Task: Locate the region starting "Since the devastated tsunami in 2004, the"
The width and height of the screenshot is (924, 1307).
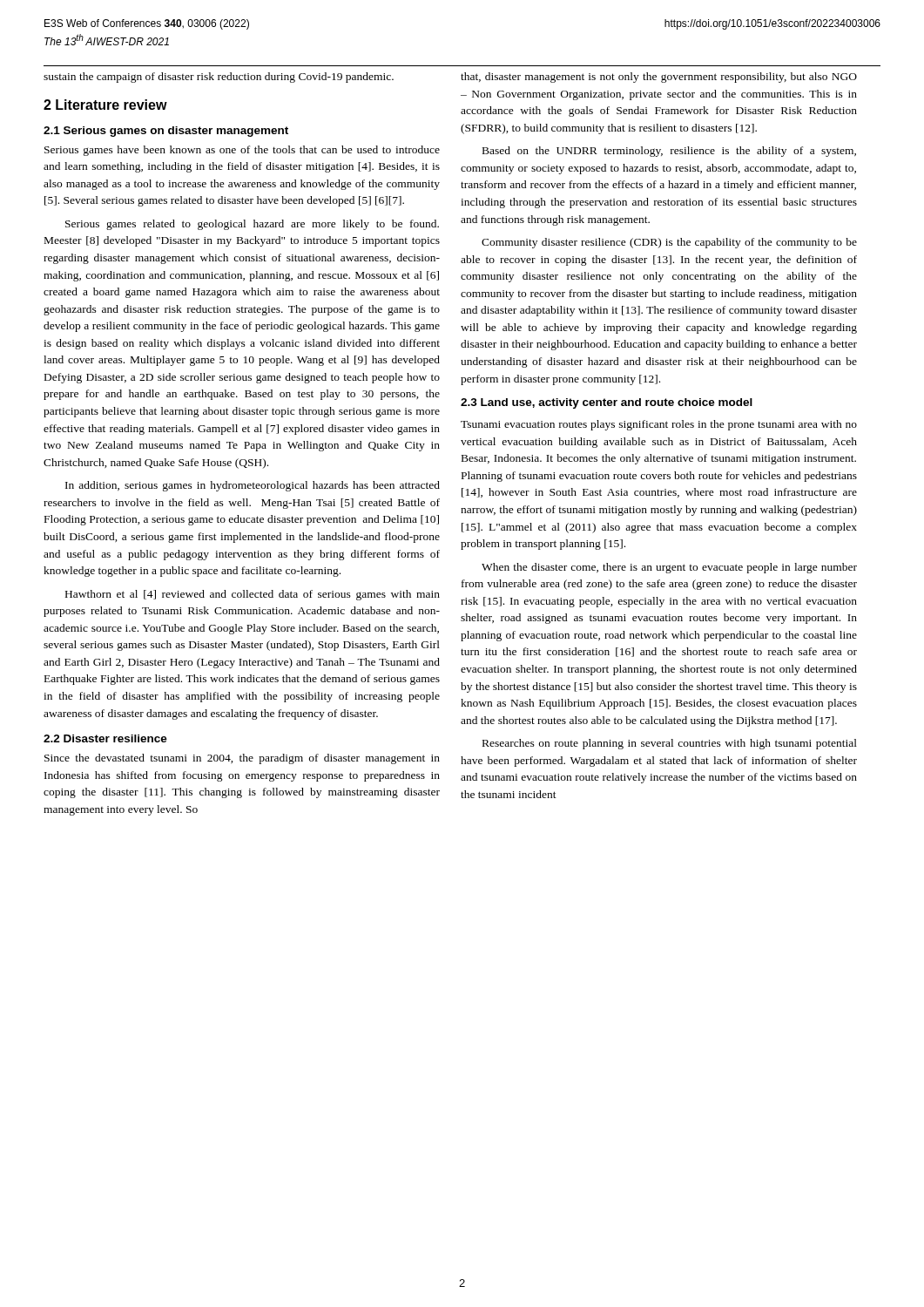Action: pos(242,784)
